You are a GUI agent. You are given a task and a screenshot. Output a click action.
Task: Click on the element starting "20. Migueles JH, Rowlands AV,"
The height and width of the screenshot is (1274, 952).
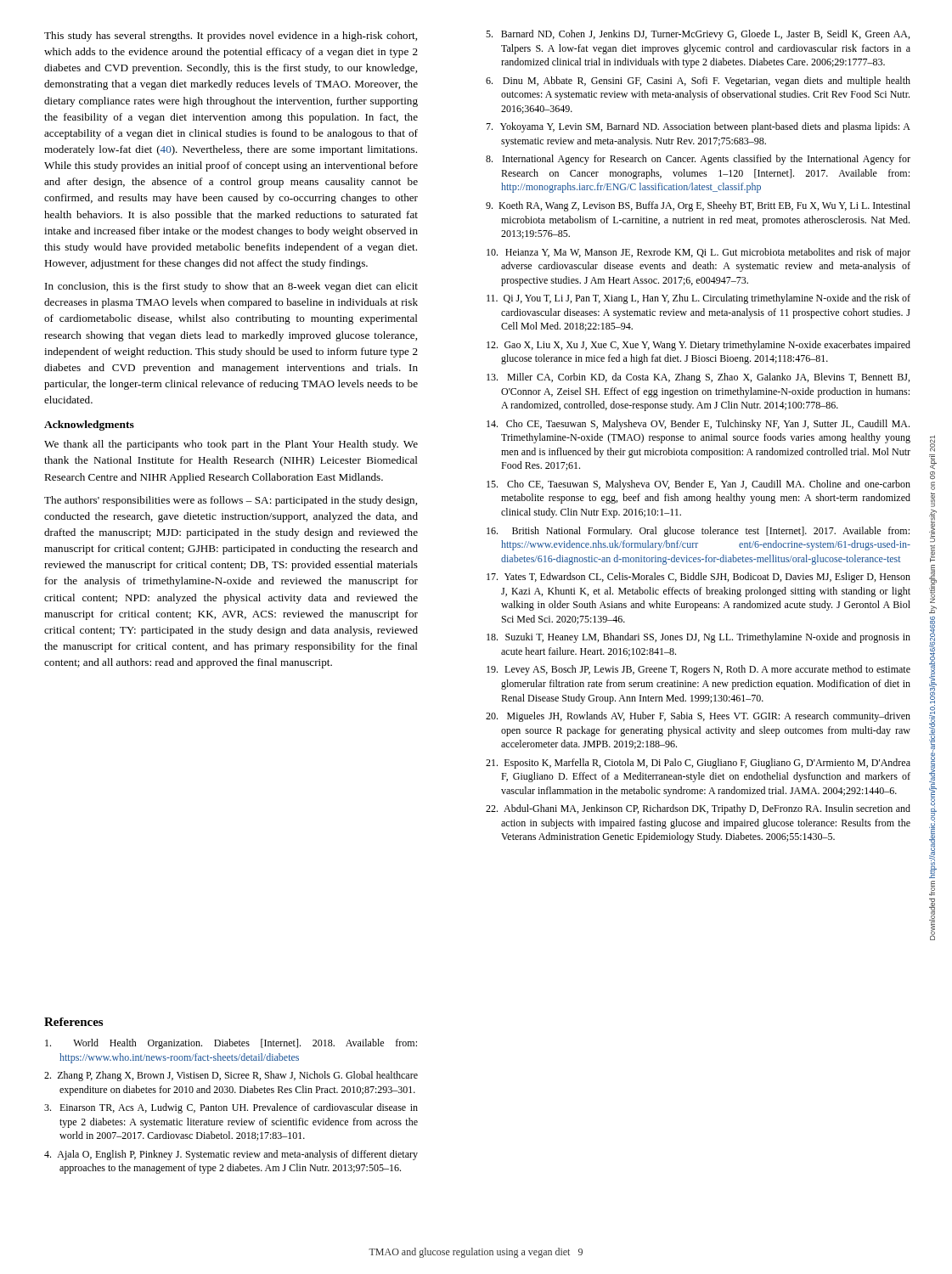click(698, 730)
